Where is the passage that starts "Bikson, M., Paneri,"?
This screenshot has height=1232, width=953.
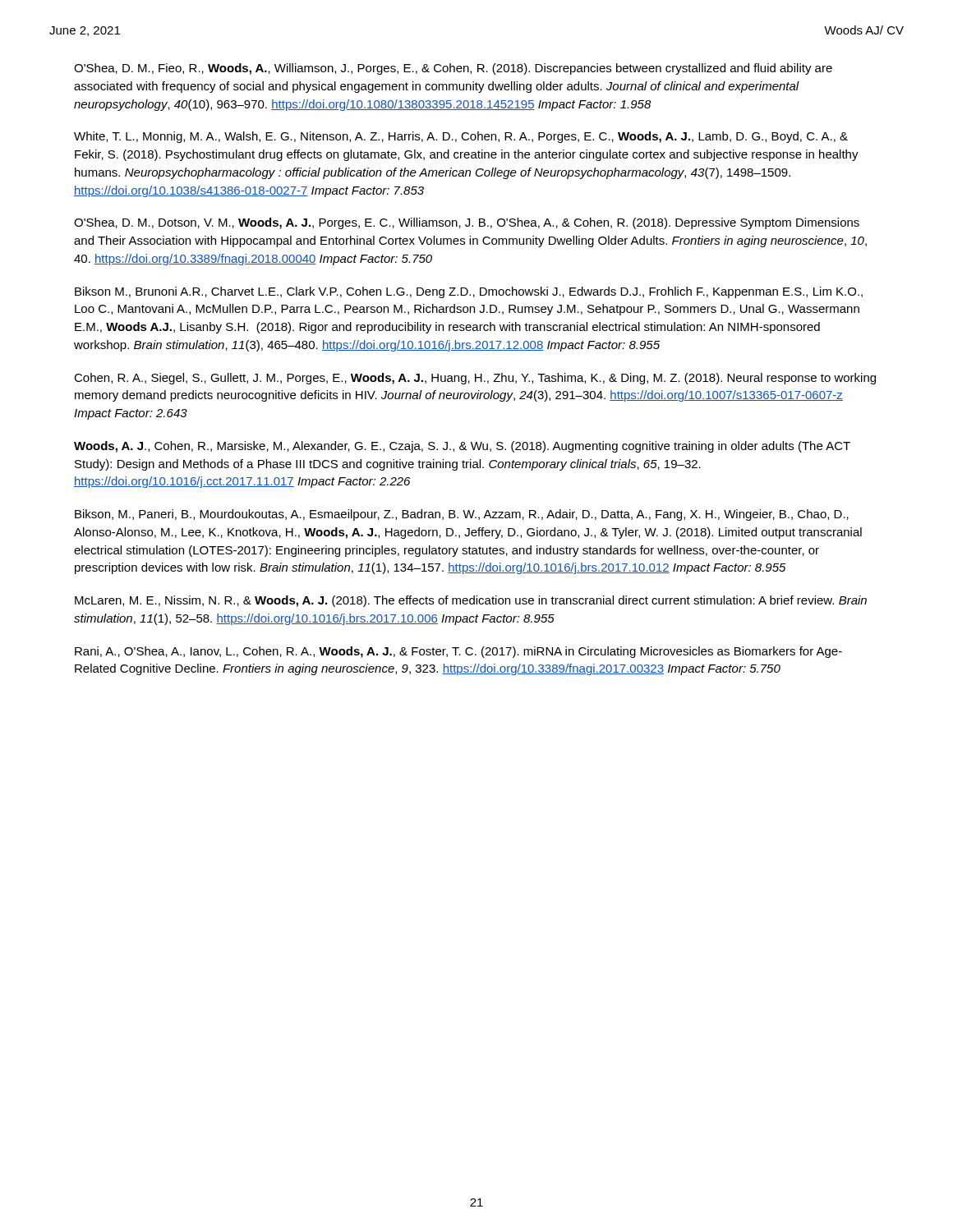[468, 541]
